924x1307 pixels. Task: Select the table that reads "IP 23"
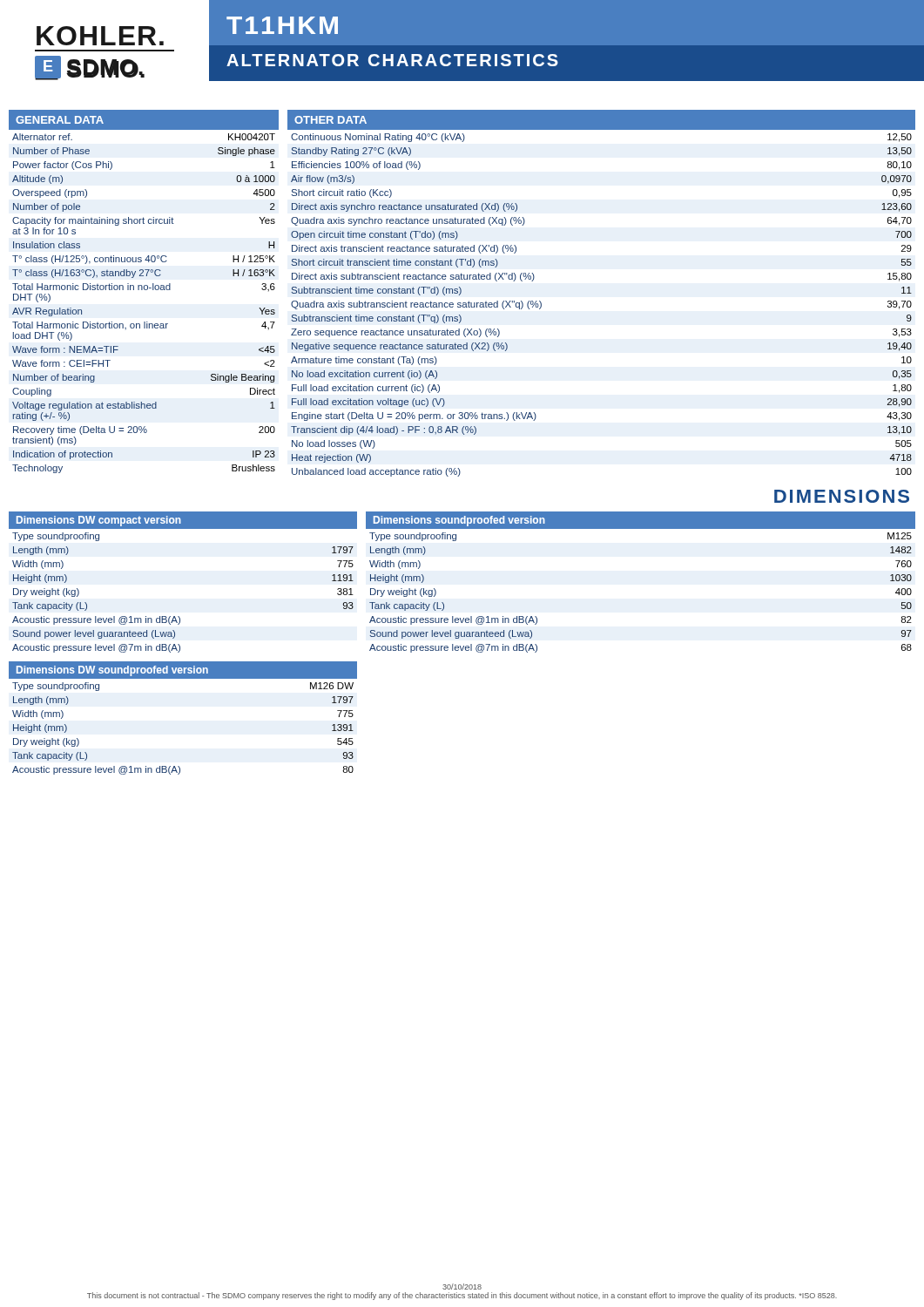(x=144, y=302)
